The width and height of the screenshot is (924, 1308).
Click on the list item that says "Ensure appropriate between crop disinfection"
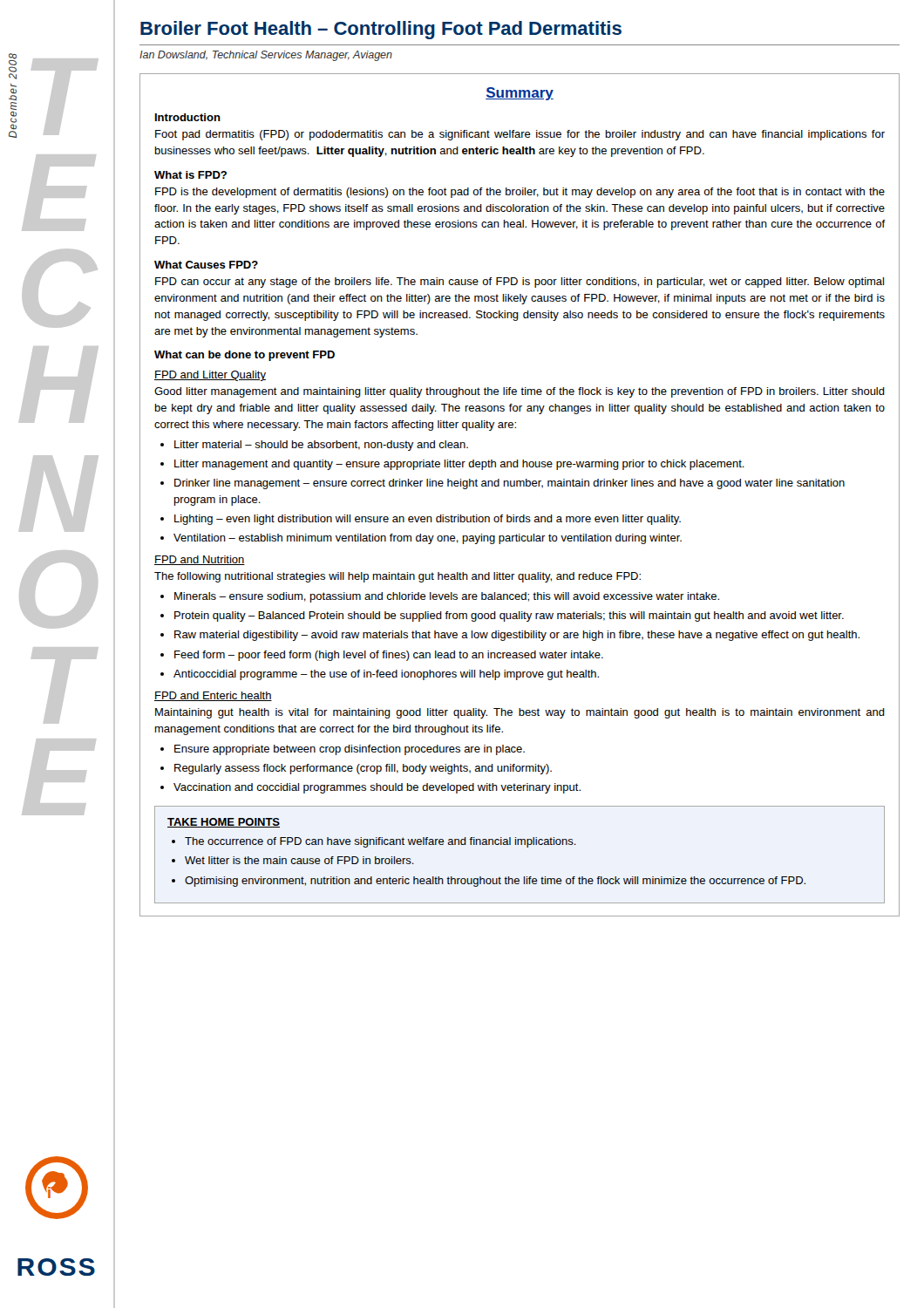click(350, 748)
